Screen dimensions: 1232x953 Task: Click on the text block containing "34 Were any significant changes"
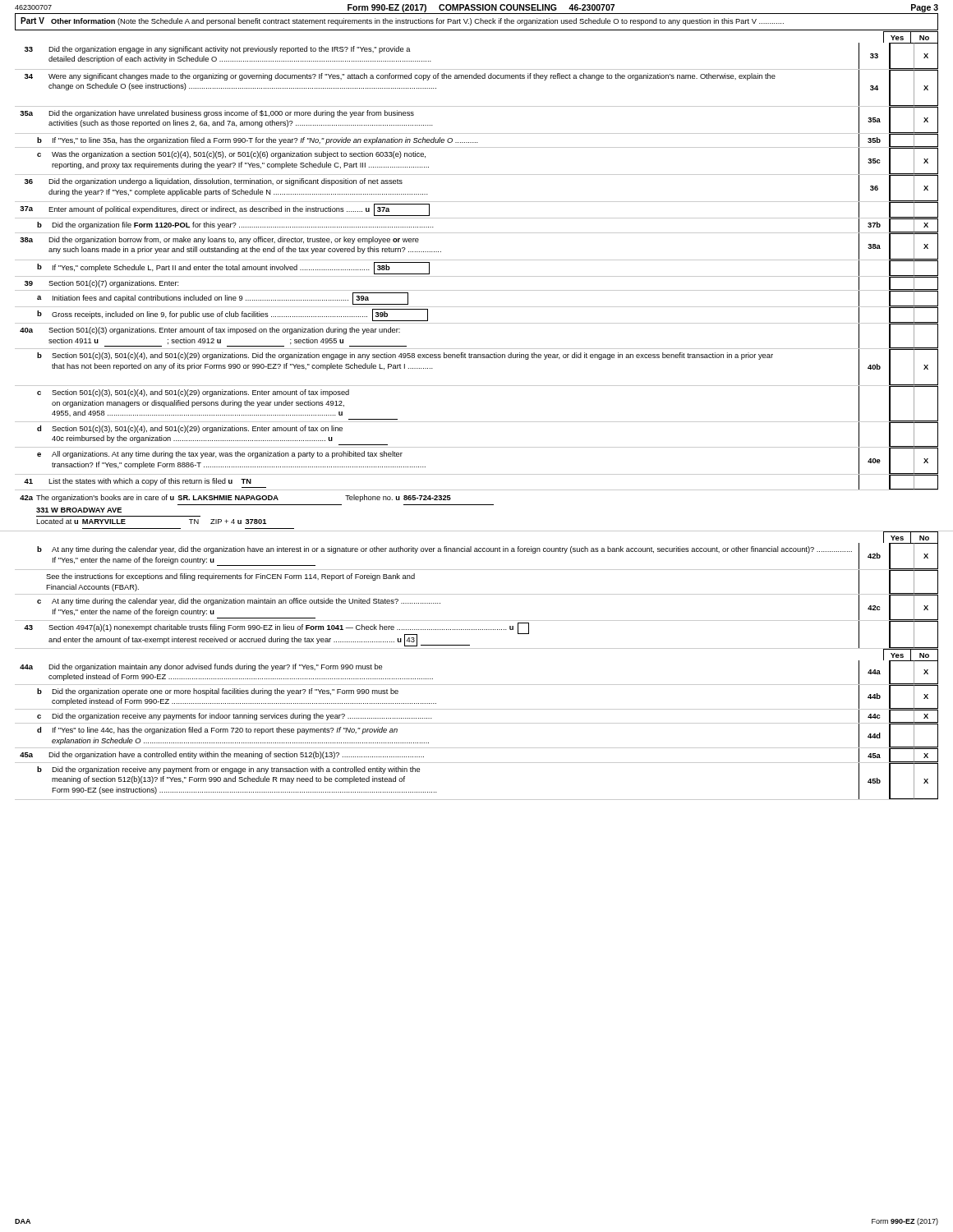(x=476, y=88)
